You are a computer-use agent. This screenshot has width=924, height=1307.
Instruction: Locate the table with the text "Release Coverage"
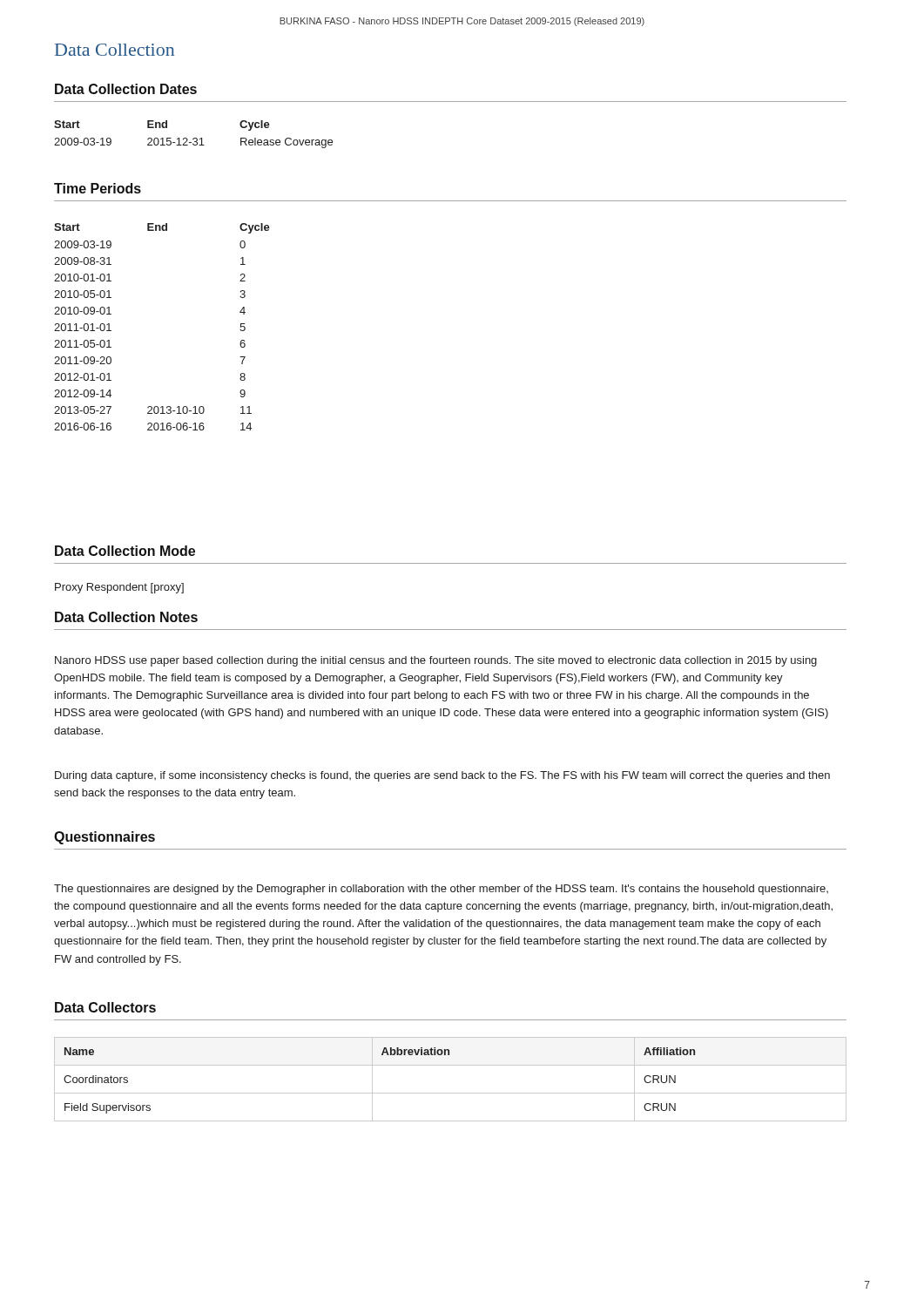272,132
